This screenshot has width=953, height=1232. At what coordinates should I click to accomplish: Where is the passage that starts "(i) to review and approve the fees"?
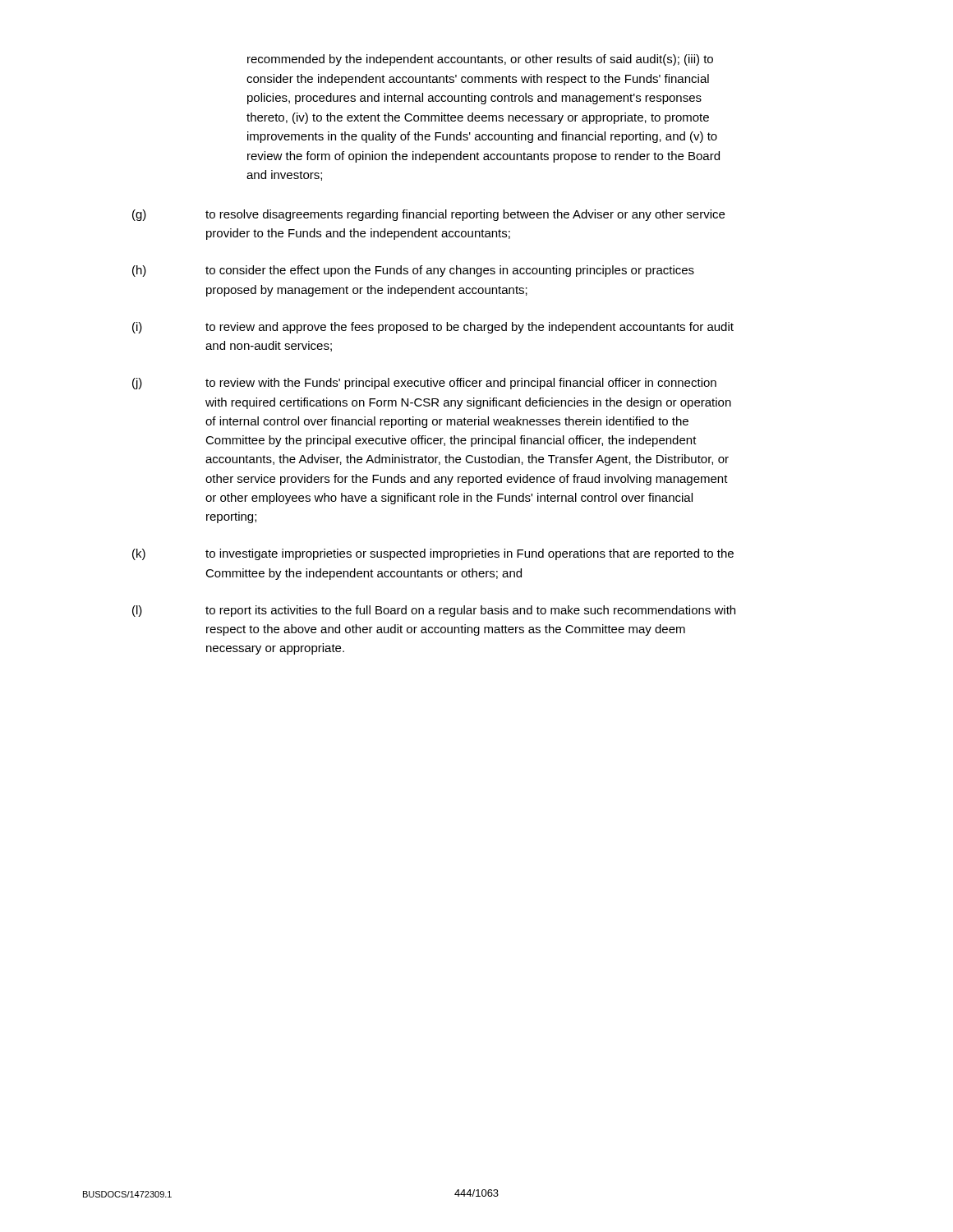(435, 336)
